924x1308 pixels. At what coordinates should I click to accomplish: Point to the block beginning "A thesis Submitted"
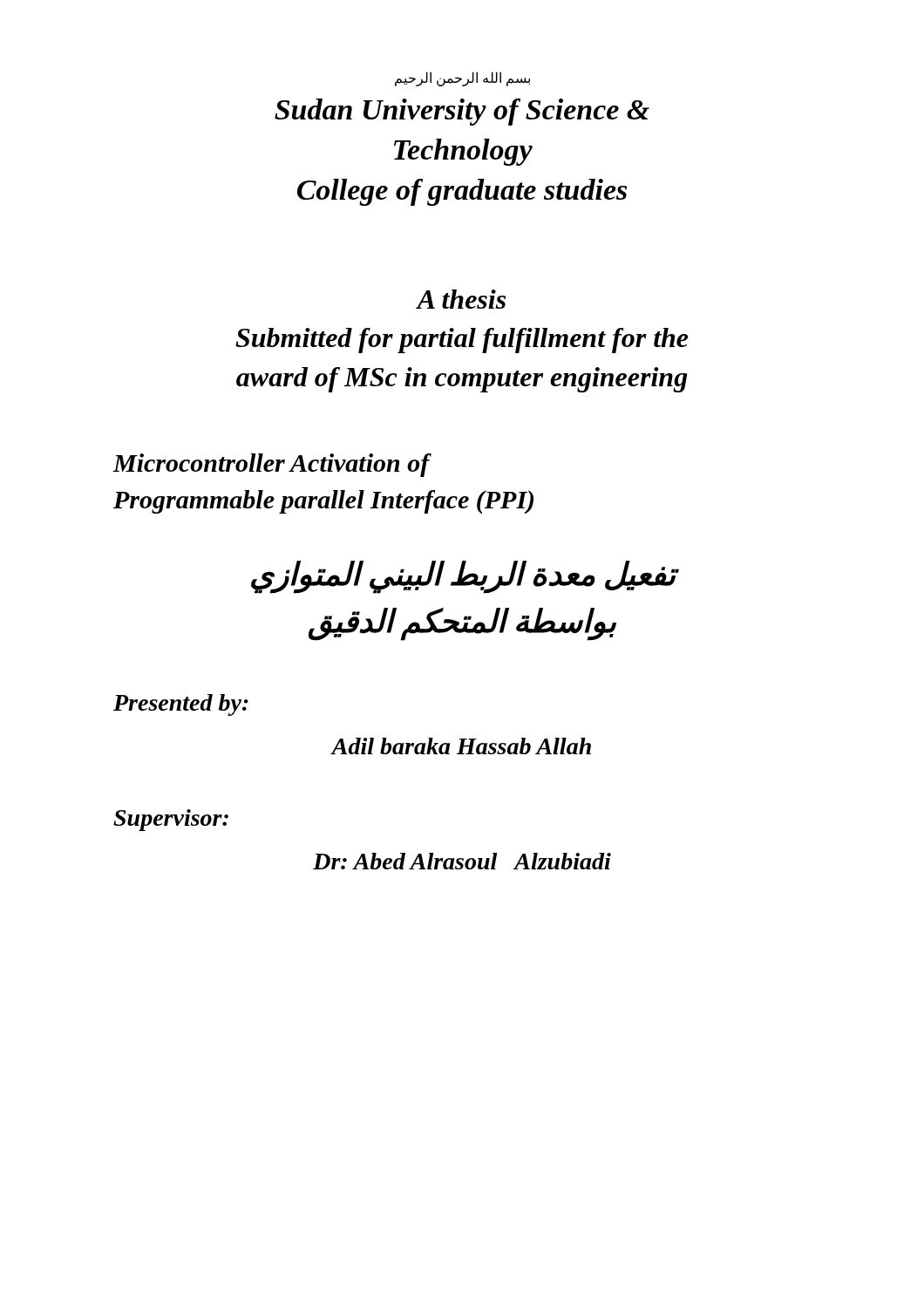pos(462,338)
